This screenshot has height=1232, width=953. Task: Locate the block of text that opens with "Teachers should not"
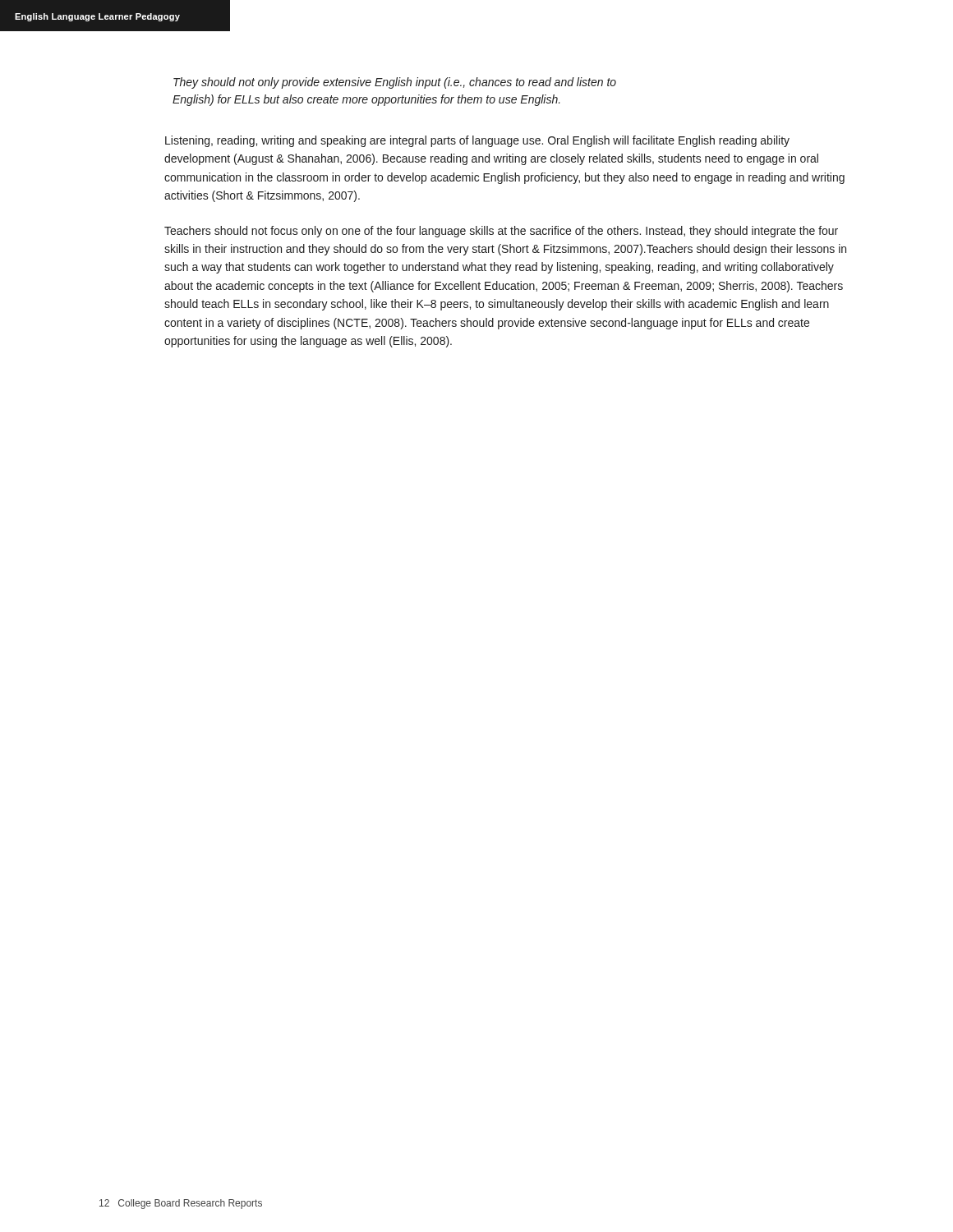click(506, 286)
